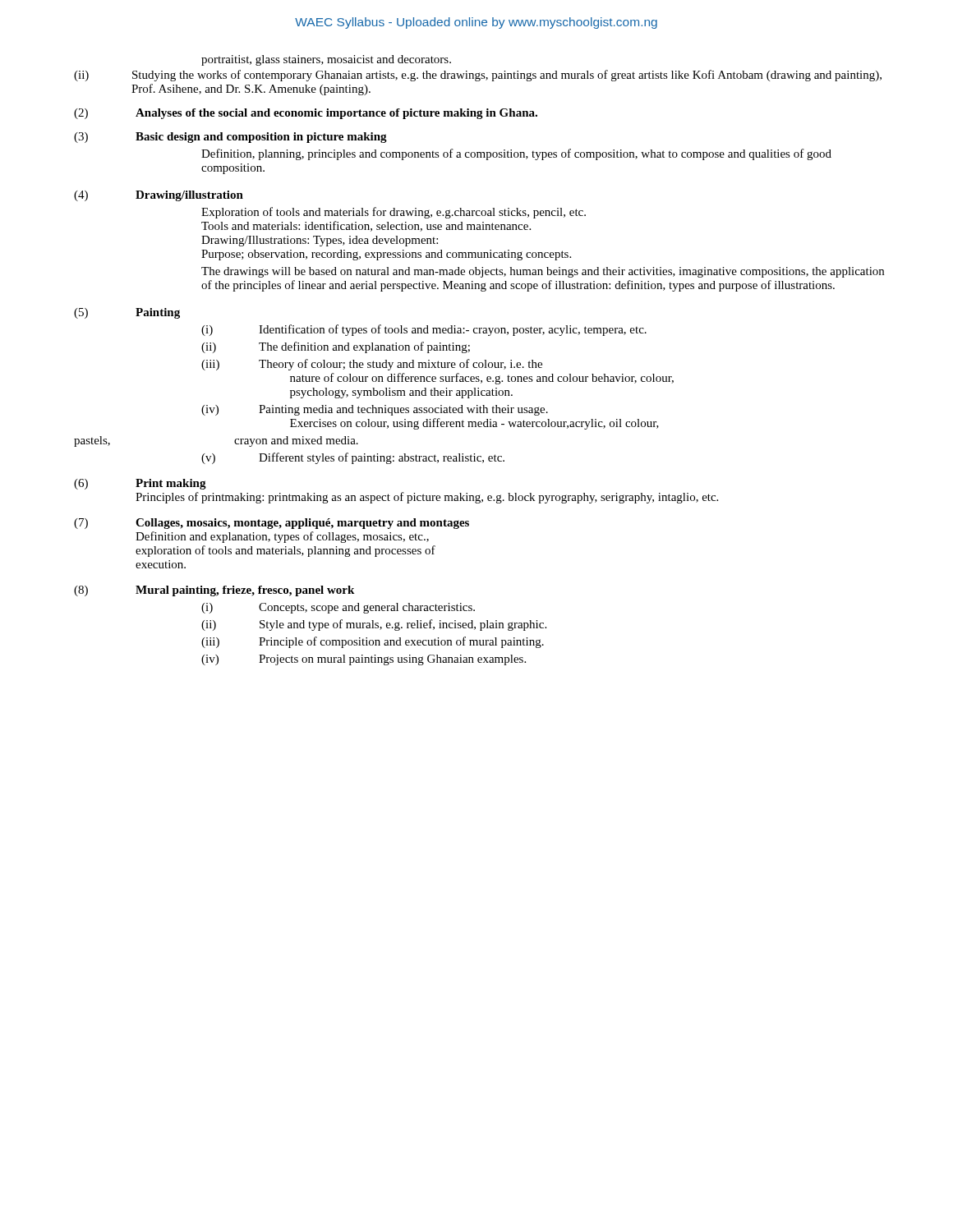Locate the text block with the text "The drawings will be based on"
This screenshot has height=1232, width=953.
[x=543, y=278]
